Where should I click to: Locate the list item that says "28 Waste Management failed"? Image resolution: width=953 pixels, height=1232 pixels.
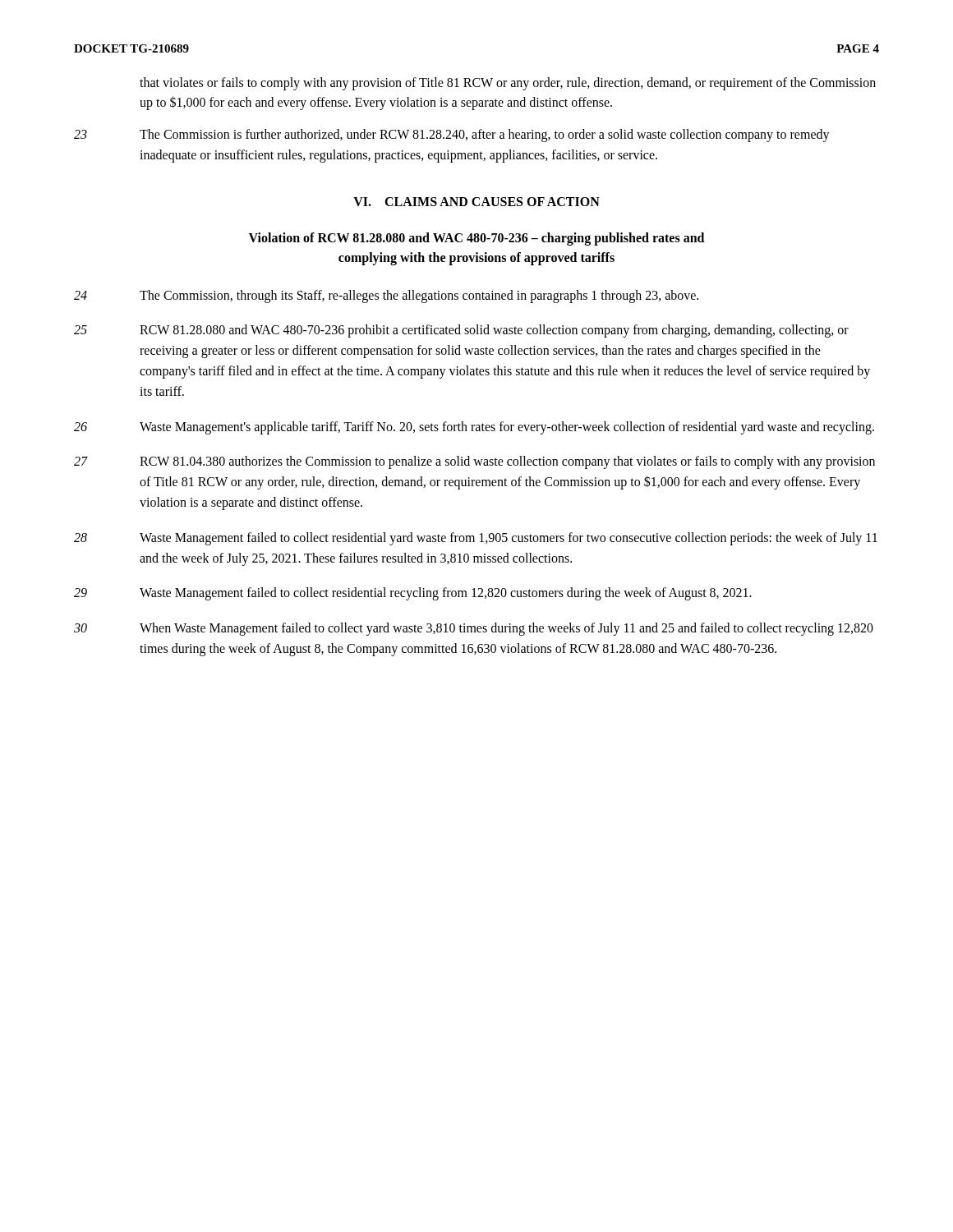(x=476, y=548)
